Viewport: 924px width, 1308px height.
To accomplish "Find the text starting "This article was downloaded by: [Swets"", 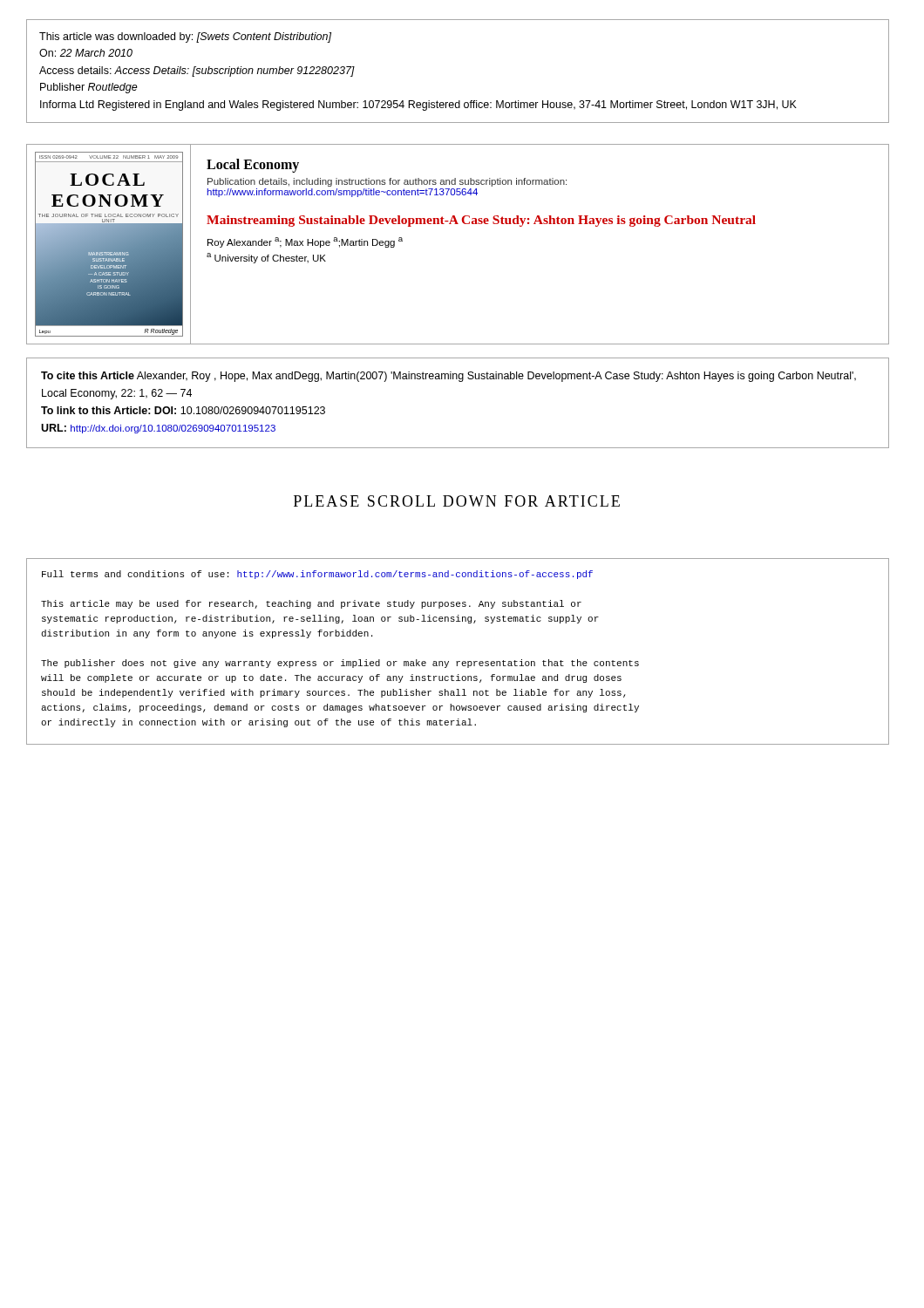I will click(185, 37).
